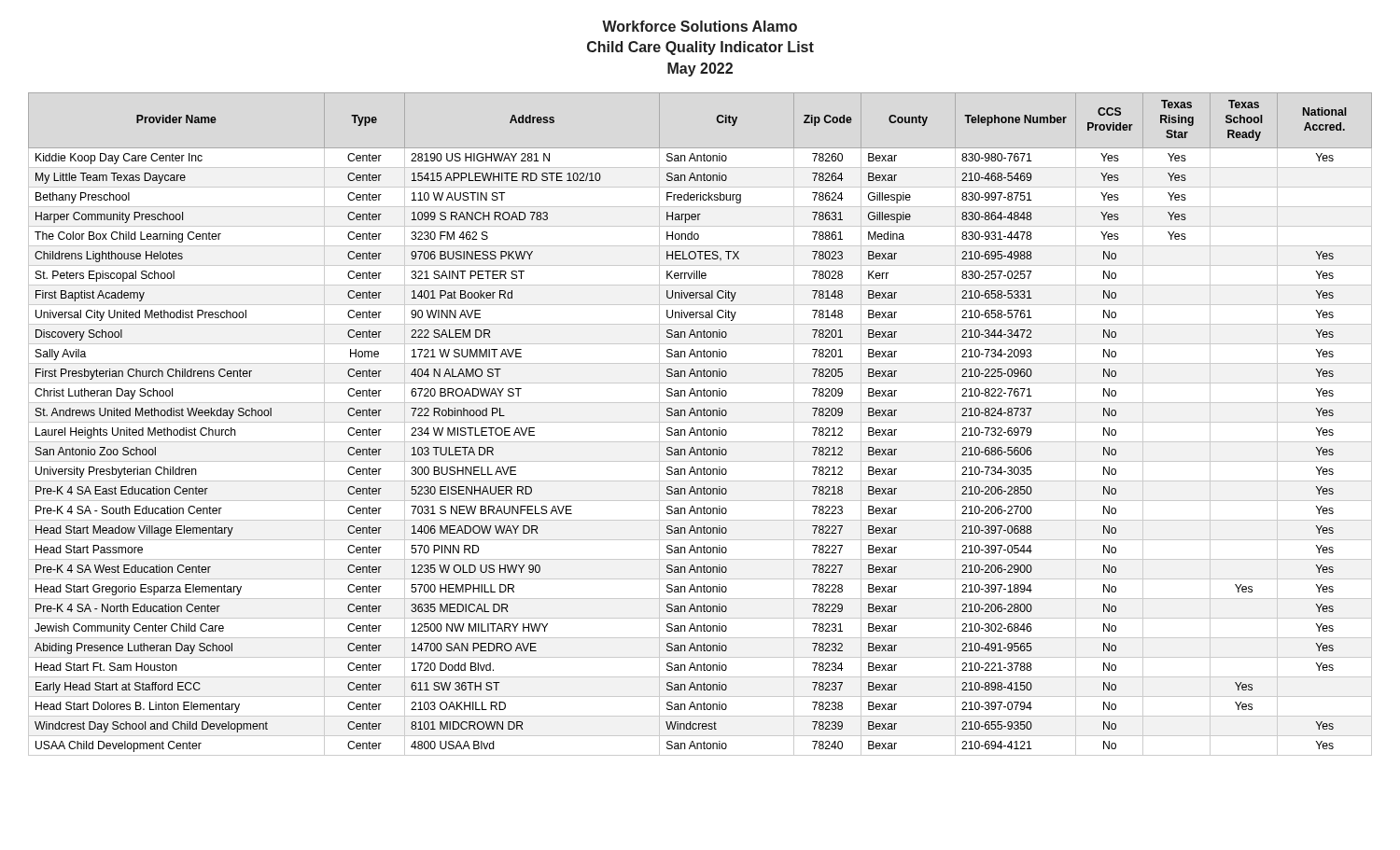
Task: Select the text block starting "Workforce Solutions AlamoChild Care Quality Indicator"
Action: (700, 48)
